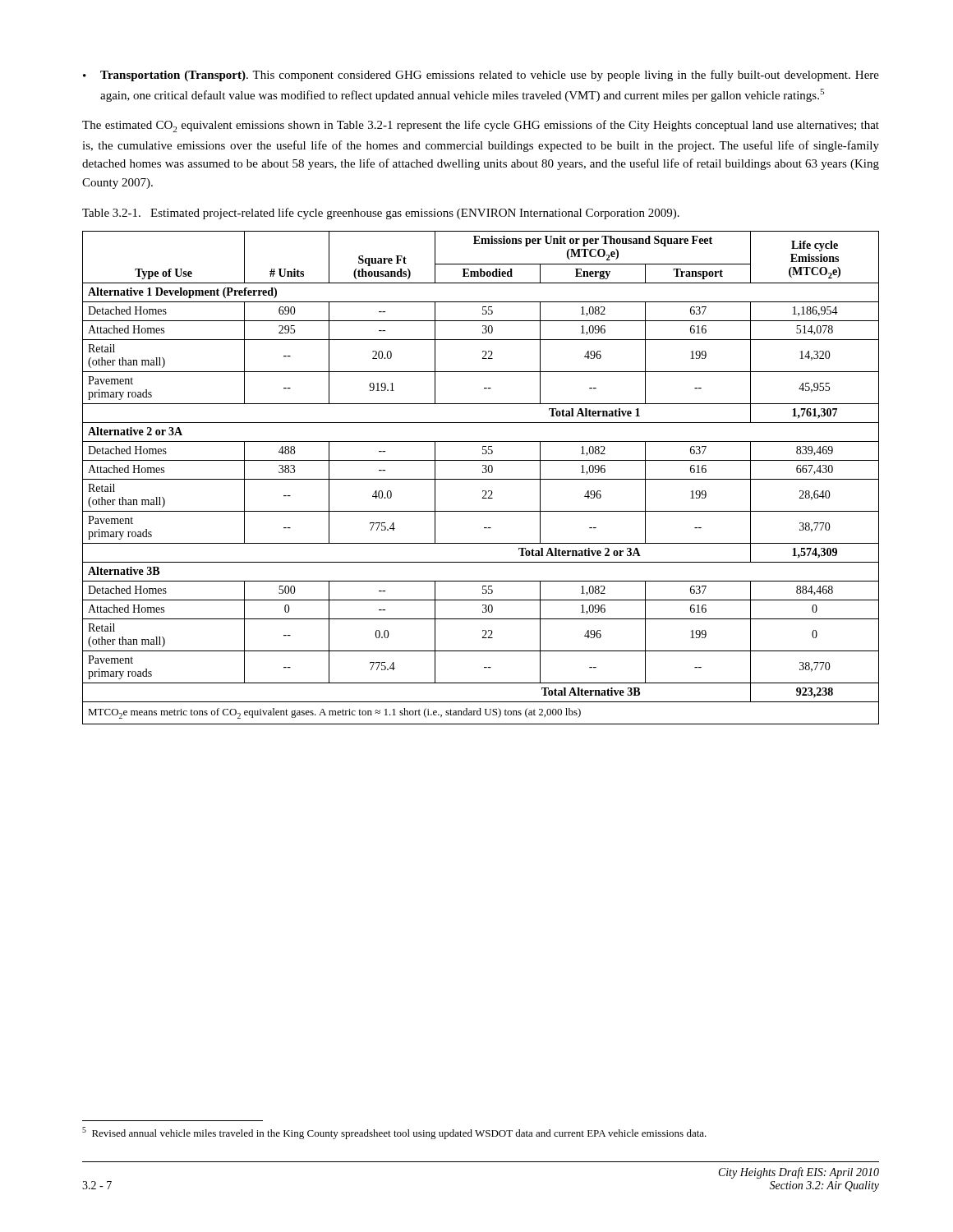Navigate to the region starting "The estimated CO2 equivalent emissions shown in"
This screenshot has height=1232, width=953.
tap(481, 154)
